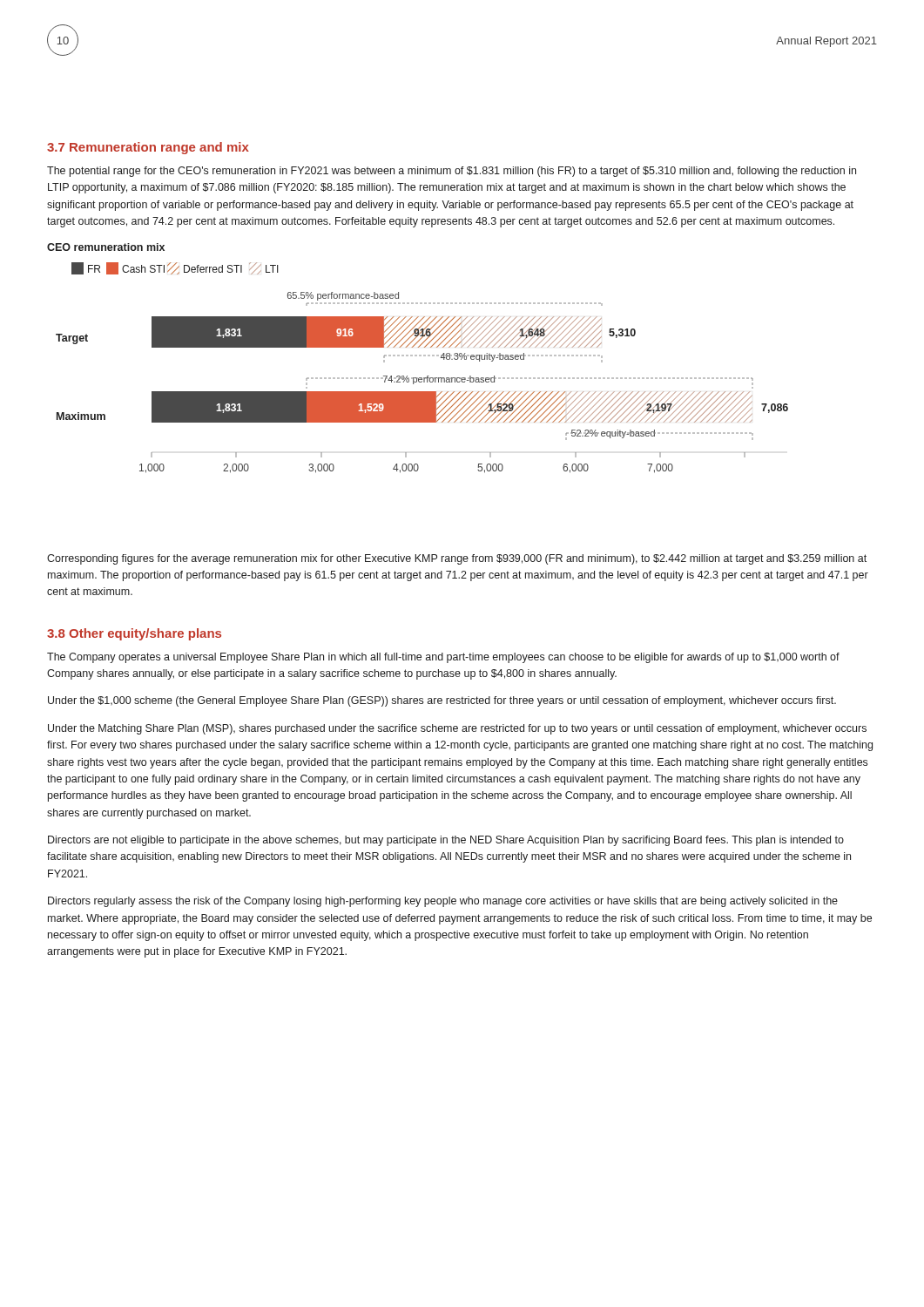Locate the block of text that opens with "Under the $1,000 scheme (the General"

click(x=442, y=701)
